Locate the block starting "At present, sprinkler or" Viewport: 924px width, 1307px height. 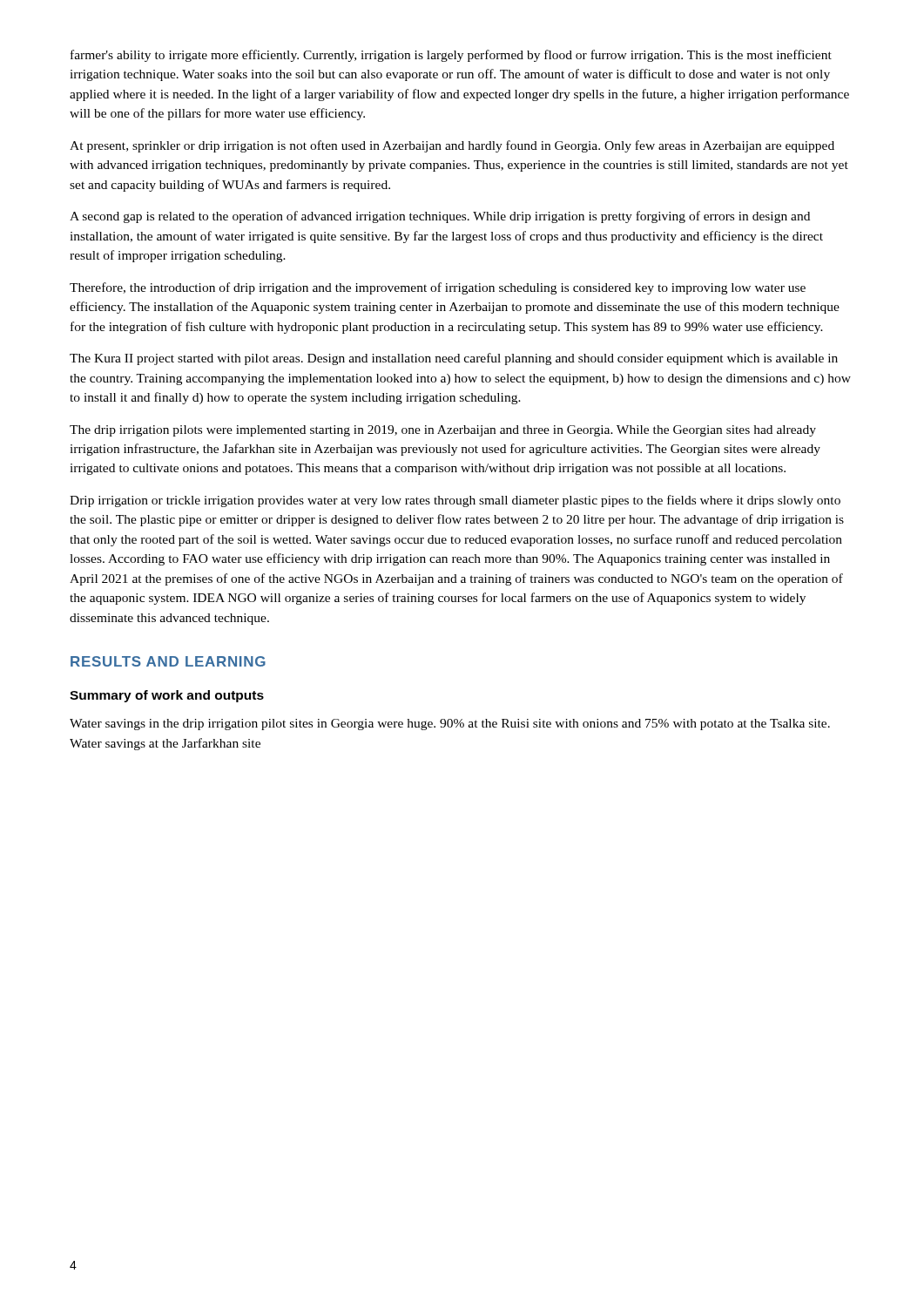coord(459,164)
